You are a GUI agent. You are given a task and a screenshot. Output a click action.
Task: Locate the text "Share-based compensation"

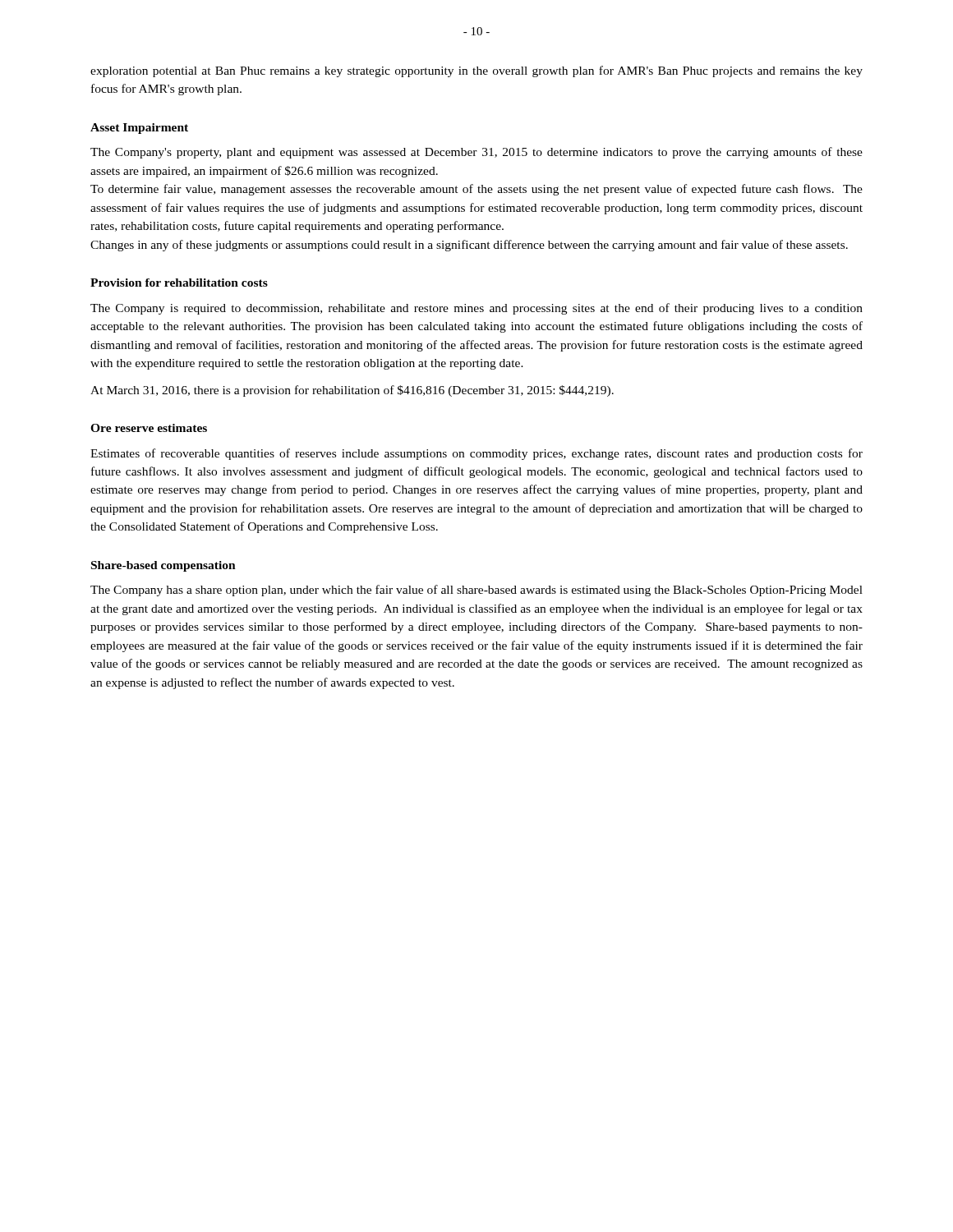tap(163, 565)
